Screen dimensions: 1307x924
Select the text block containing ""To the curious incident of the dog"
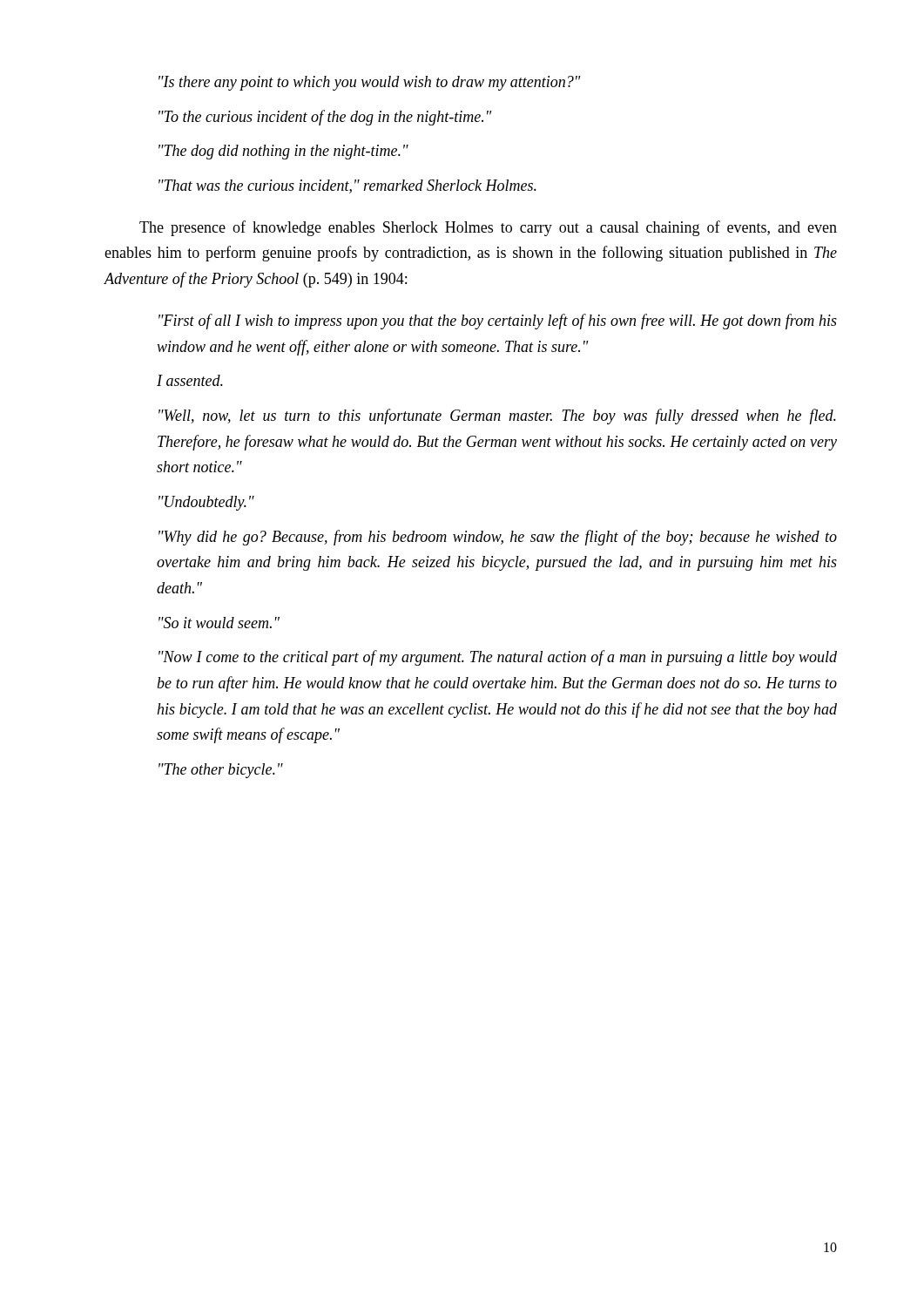[x=324, y=117]
